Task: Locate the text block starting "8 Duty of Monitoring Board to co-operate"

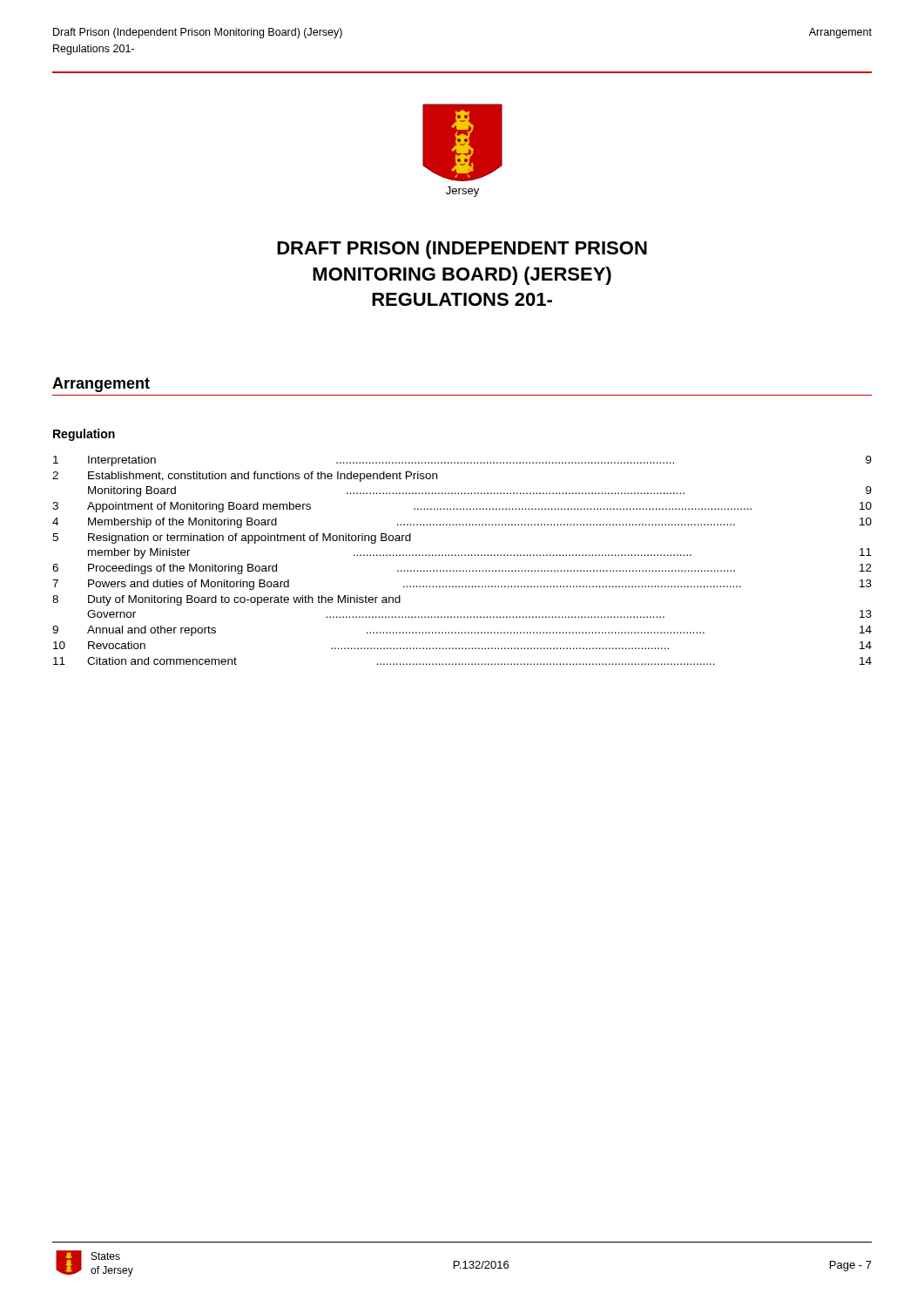Action: tap(226, 600)
